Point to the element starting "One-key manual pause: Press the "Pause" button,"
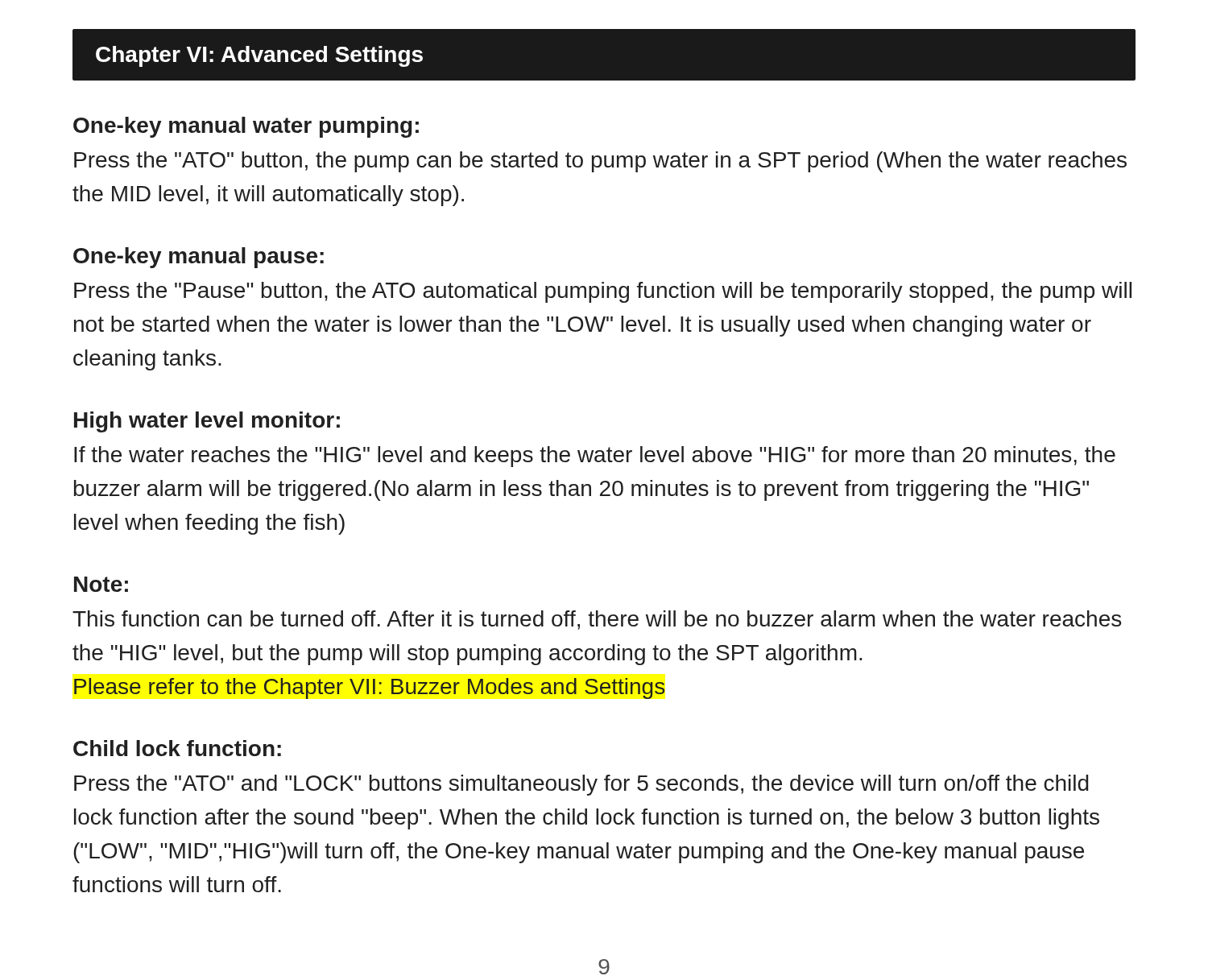Image resolution: width=1208 pixels, height=980 pixels. coord(604,309)
